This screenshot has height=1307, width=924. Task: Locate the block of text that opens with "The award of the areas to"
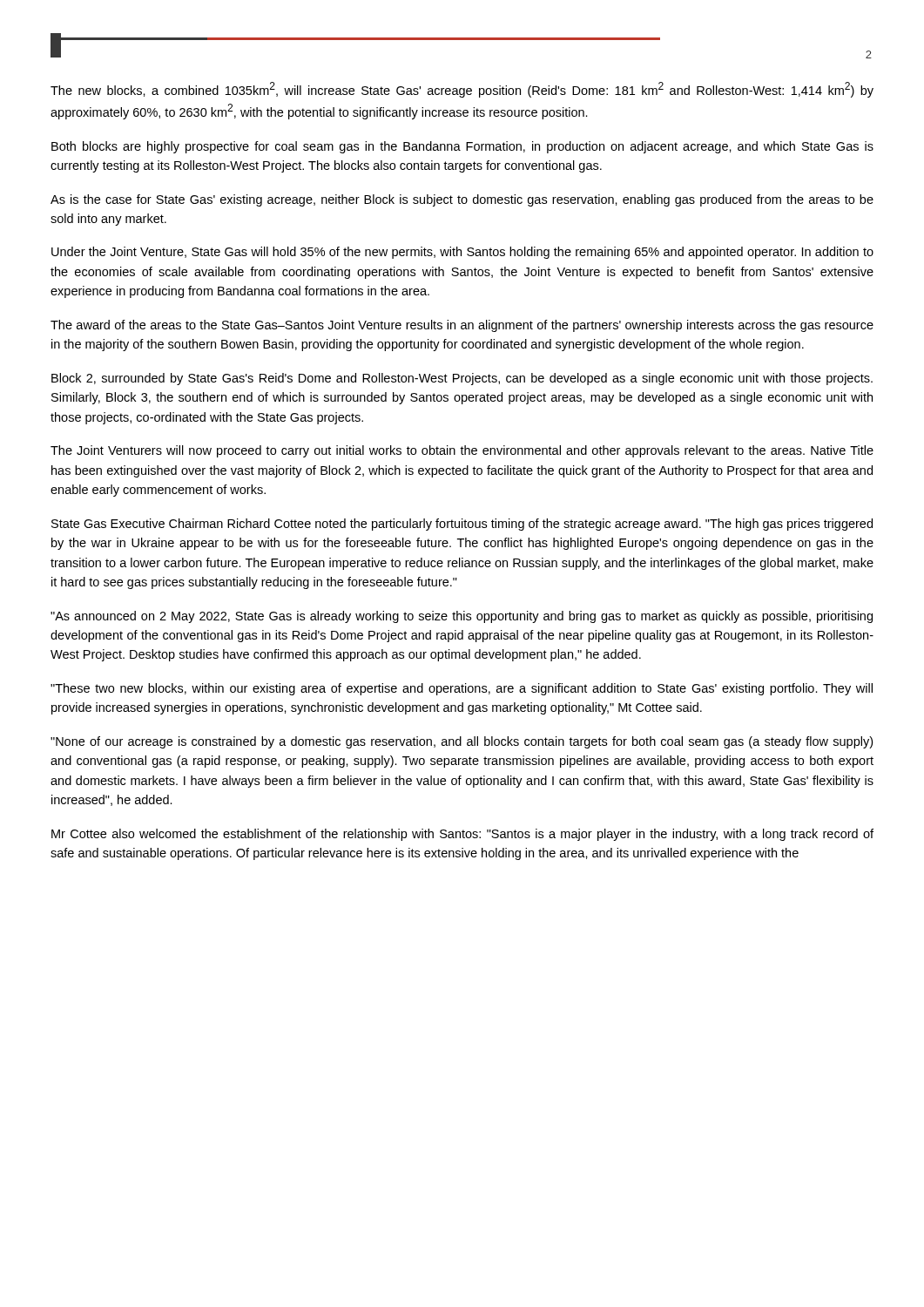pyautogui.click(x=462, y=335)
